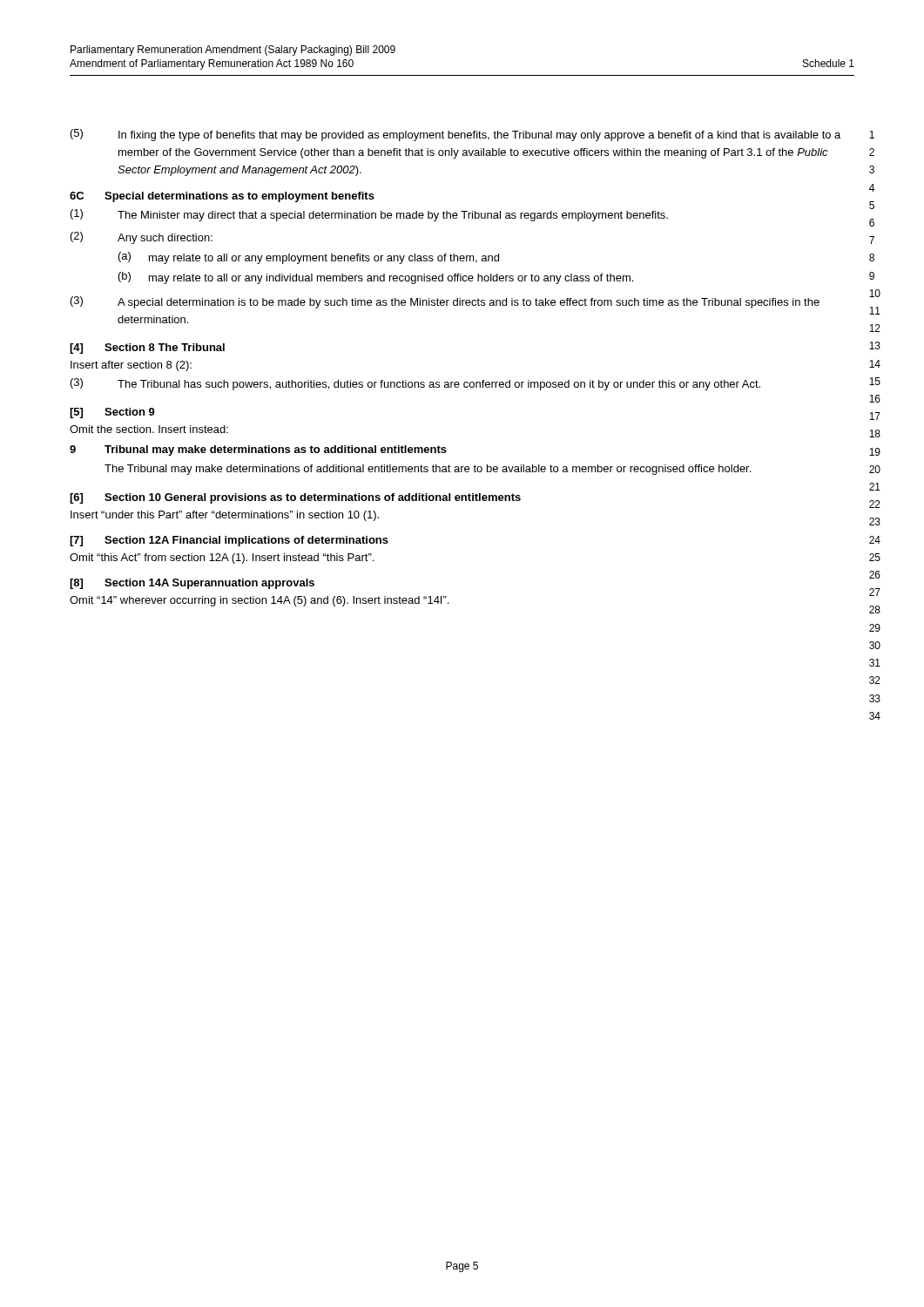Locate the section header that opens with "9 Tribunal may make determinations as to additional"
Image resolution: width=924 pixels, height=1307 pixels.
pos(258,449)
